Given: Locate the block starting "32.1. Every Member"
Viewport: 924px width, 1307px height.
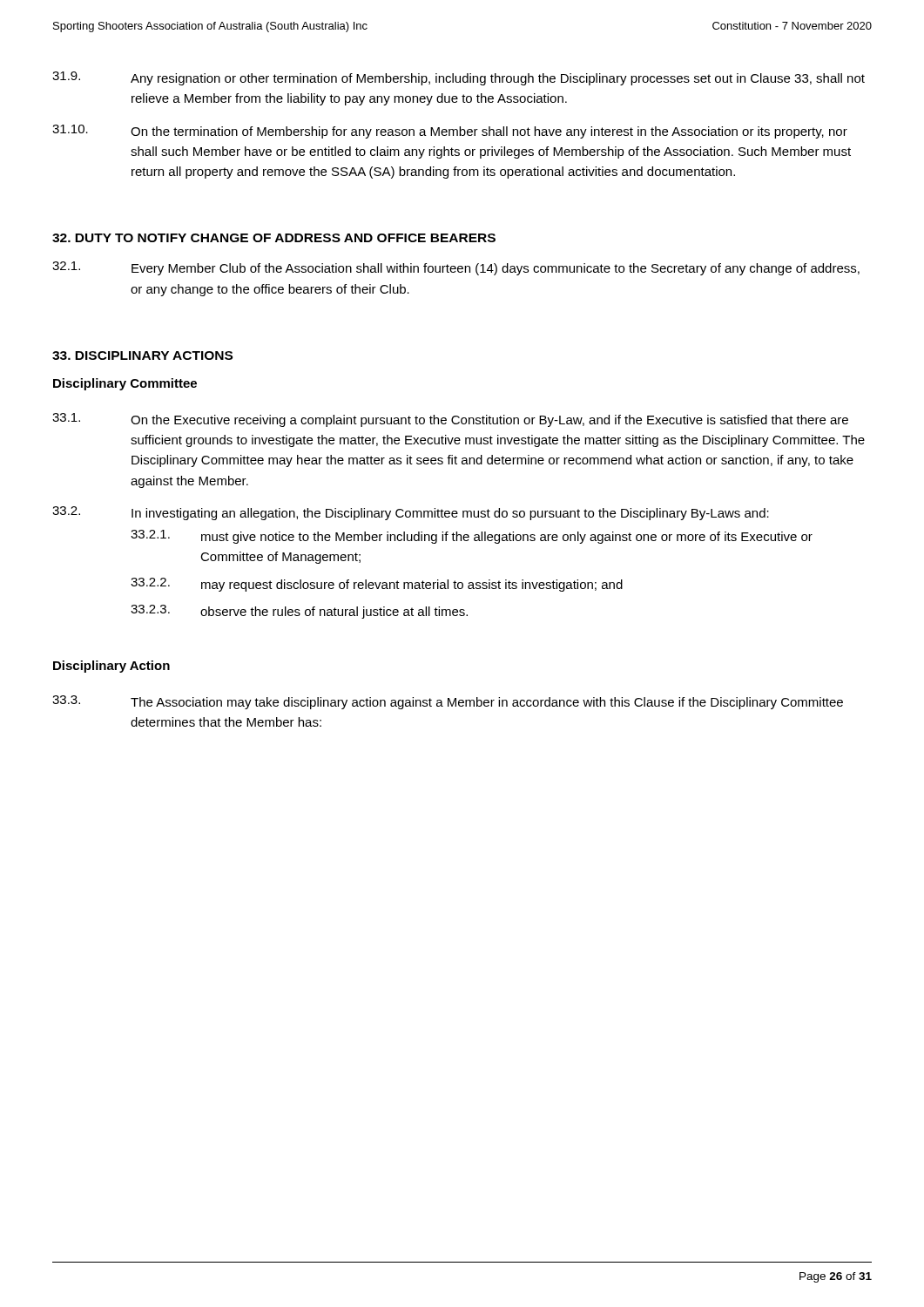Looking at the screenshot, I should tap(462, 278).
